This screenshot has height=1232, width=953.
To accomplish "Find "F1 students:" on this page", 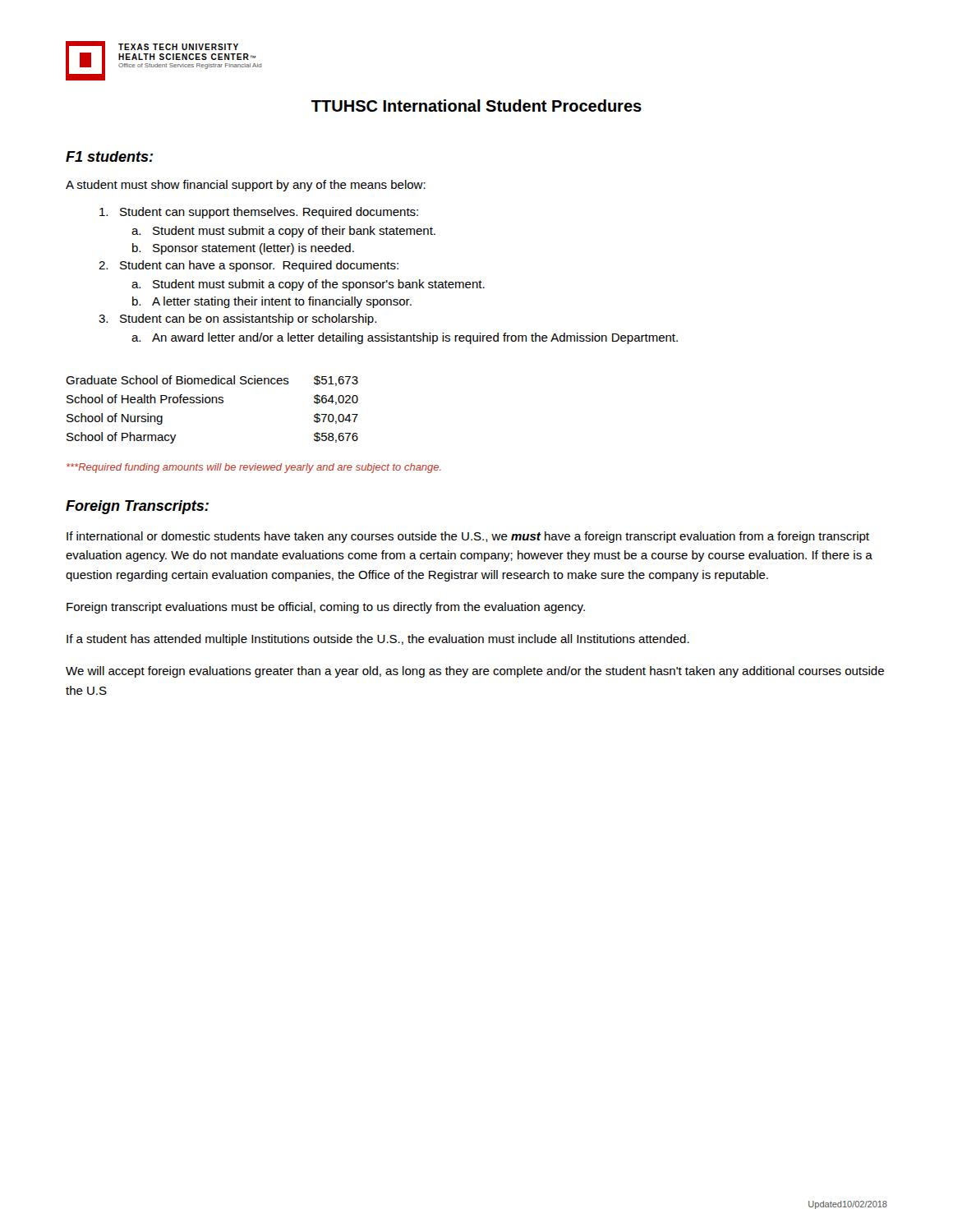I will click(x=110, y=157).
